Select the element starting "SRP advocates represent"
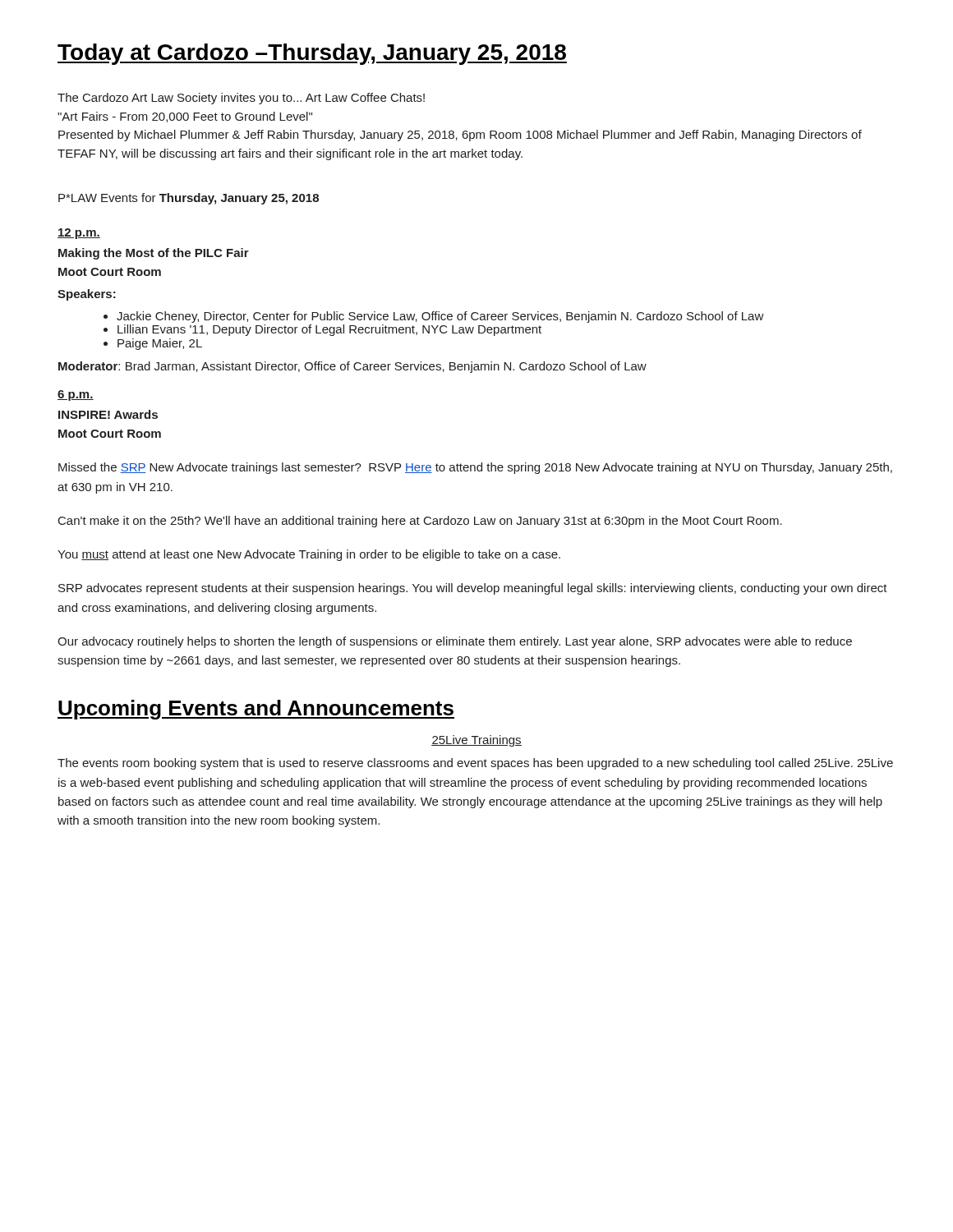The image size is (953, 1232). [x=472, y=597]
